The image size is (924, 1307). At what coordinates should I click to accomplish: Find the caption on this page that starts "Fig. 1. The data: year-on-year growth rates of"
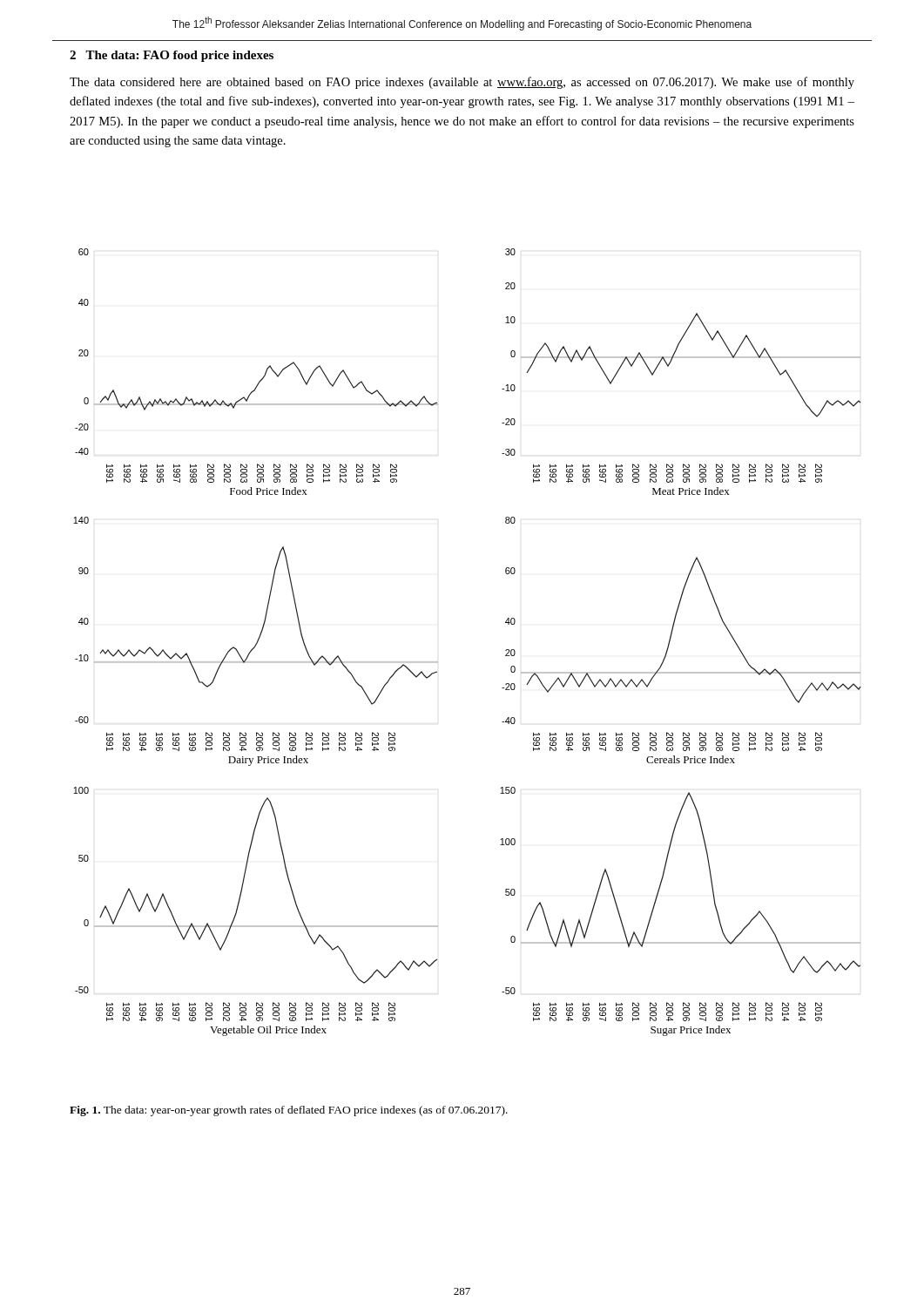tap(289, 1110)
